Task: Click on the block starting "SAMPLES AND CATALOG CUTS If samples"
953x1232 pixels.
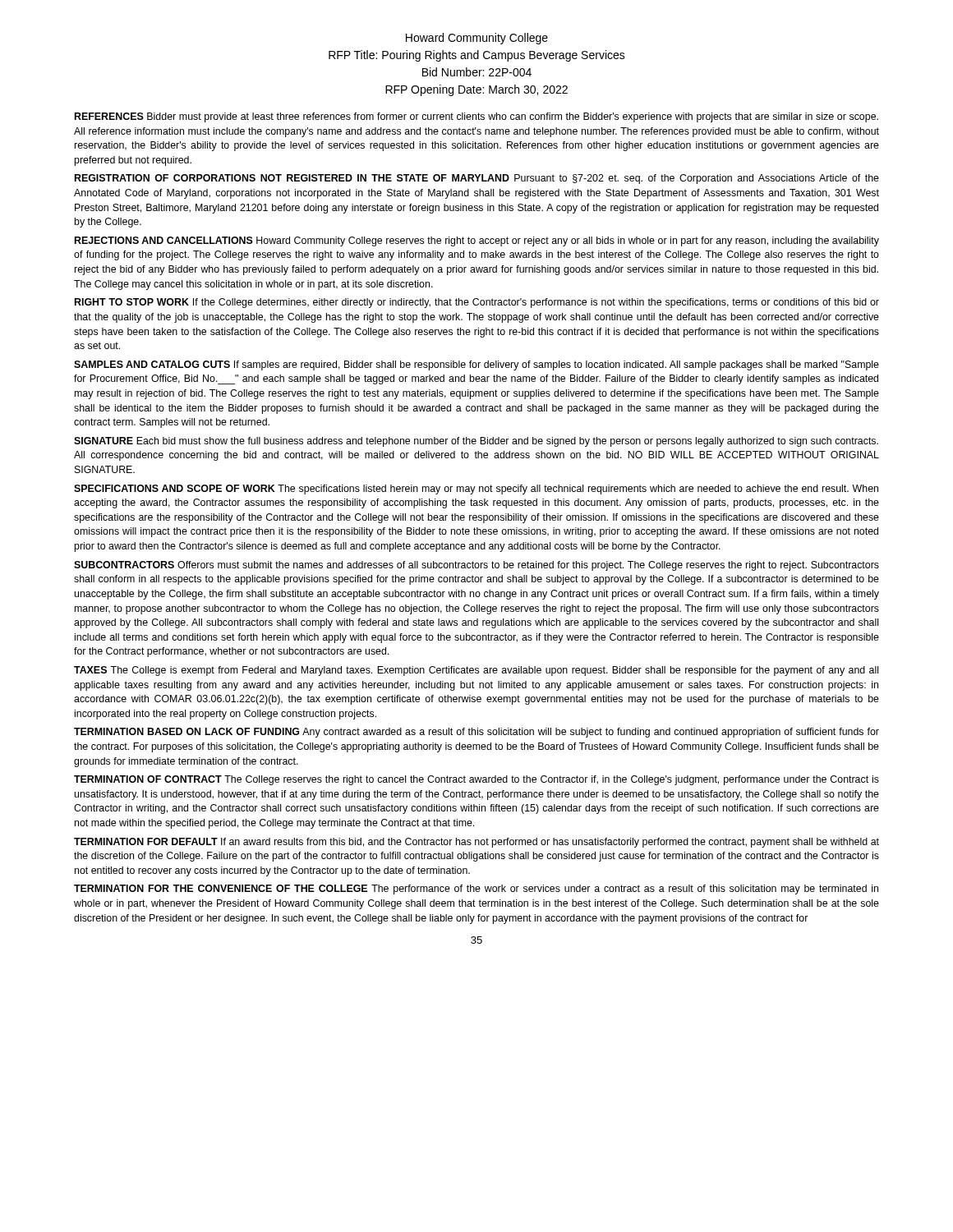Action: point(476,393)
